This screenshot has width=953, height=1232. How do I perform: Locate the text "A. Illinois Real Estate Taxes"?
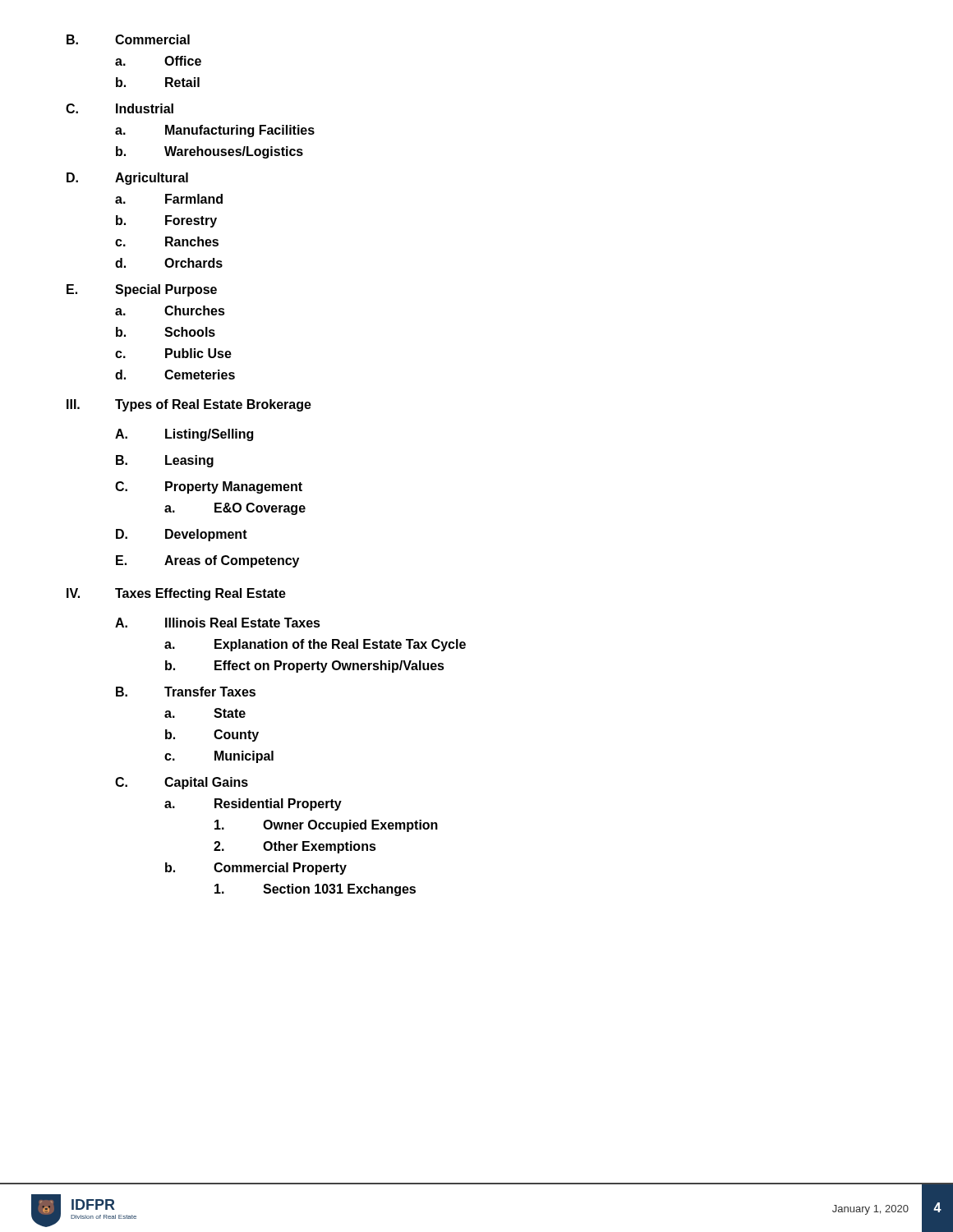218,623
